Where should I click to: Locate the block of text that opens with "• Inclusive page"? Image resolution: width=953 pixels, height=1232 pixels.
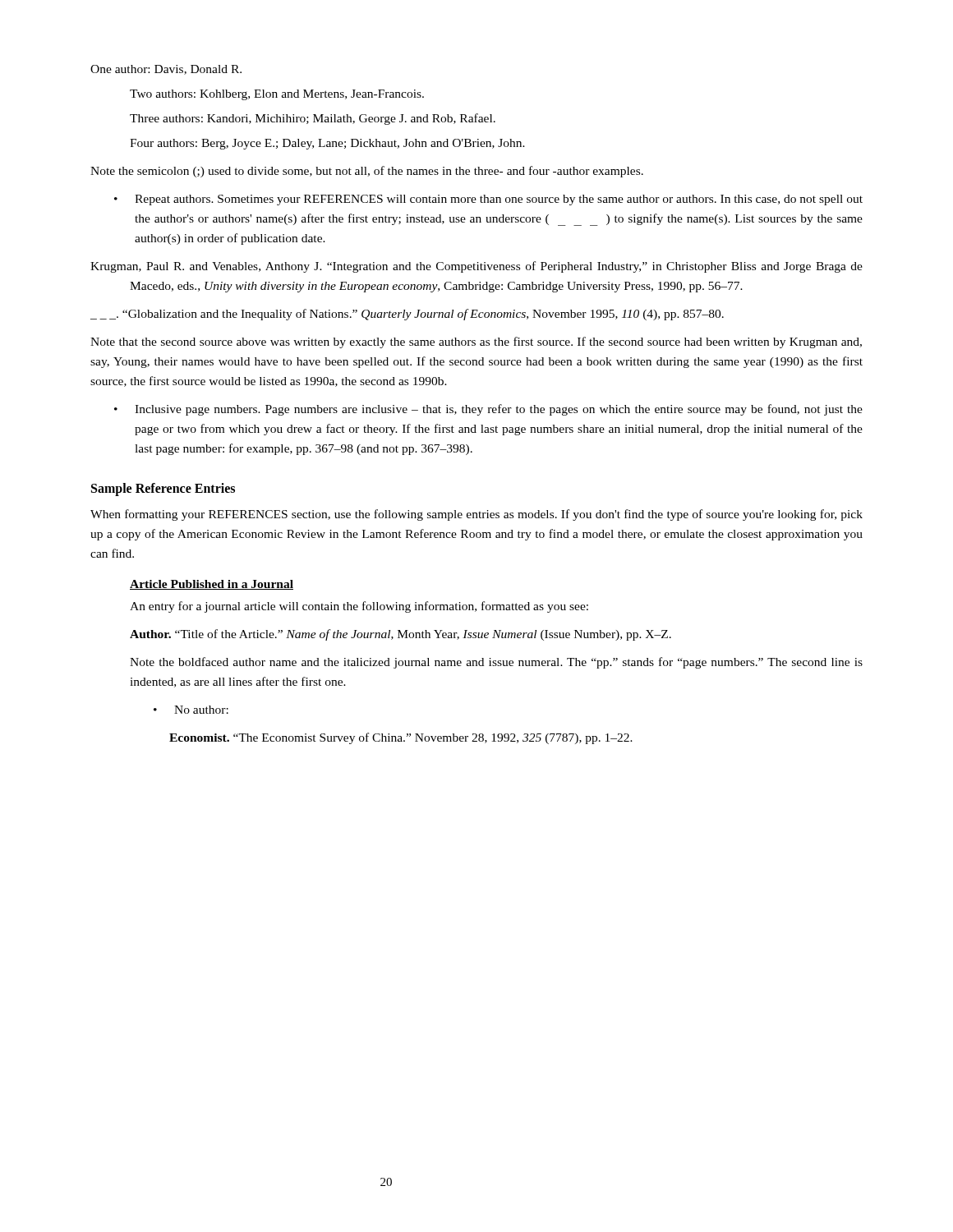(488, 429)
